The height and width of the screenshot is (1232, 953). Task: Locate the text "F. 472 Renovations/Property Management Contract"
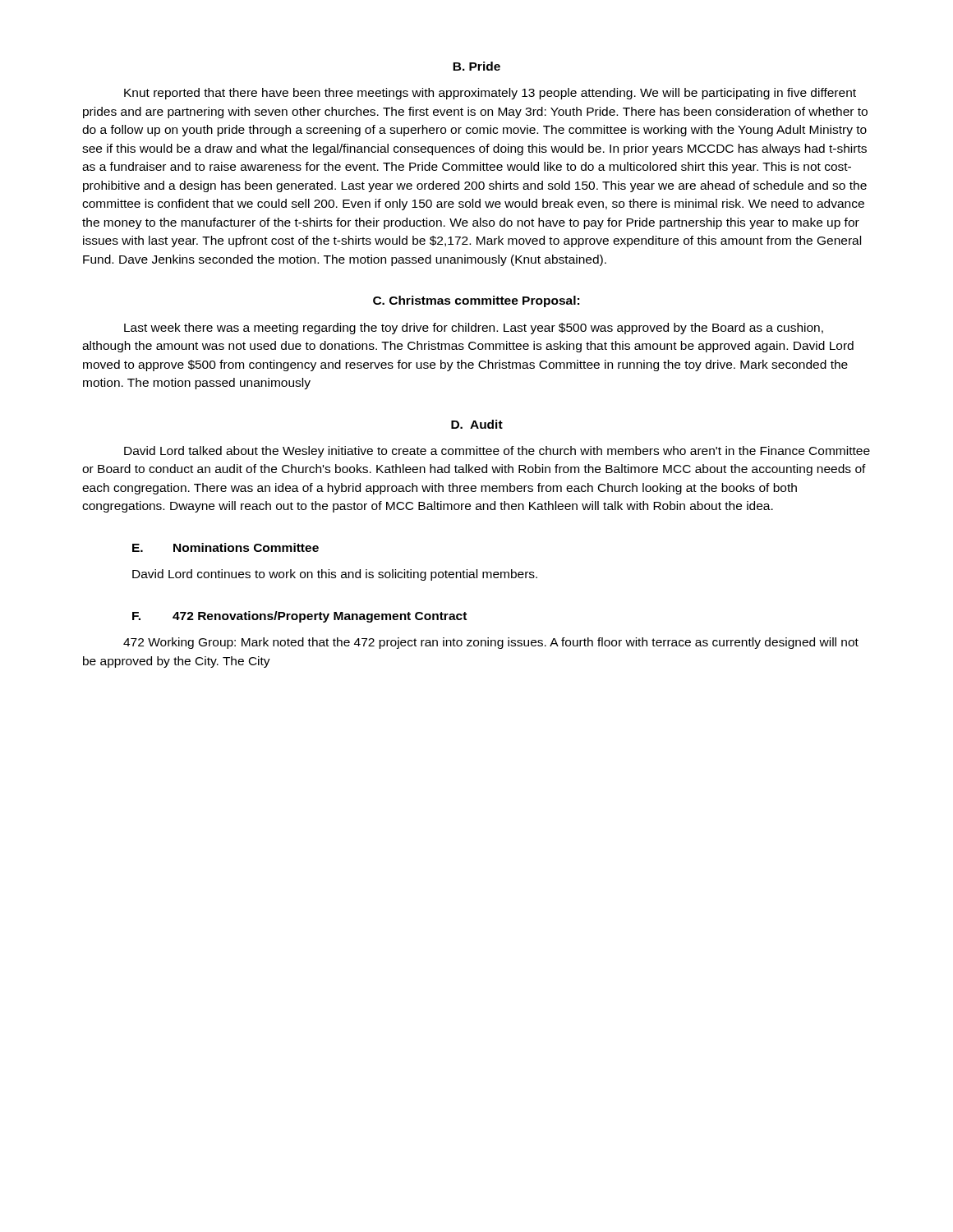299,616
